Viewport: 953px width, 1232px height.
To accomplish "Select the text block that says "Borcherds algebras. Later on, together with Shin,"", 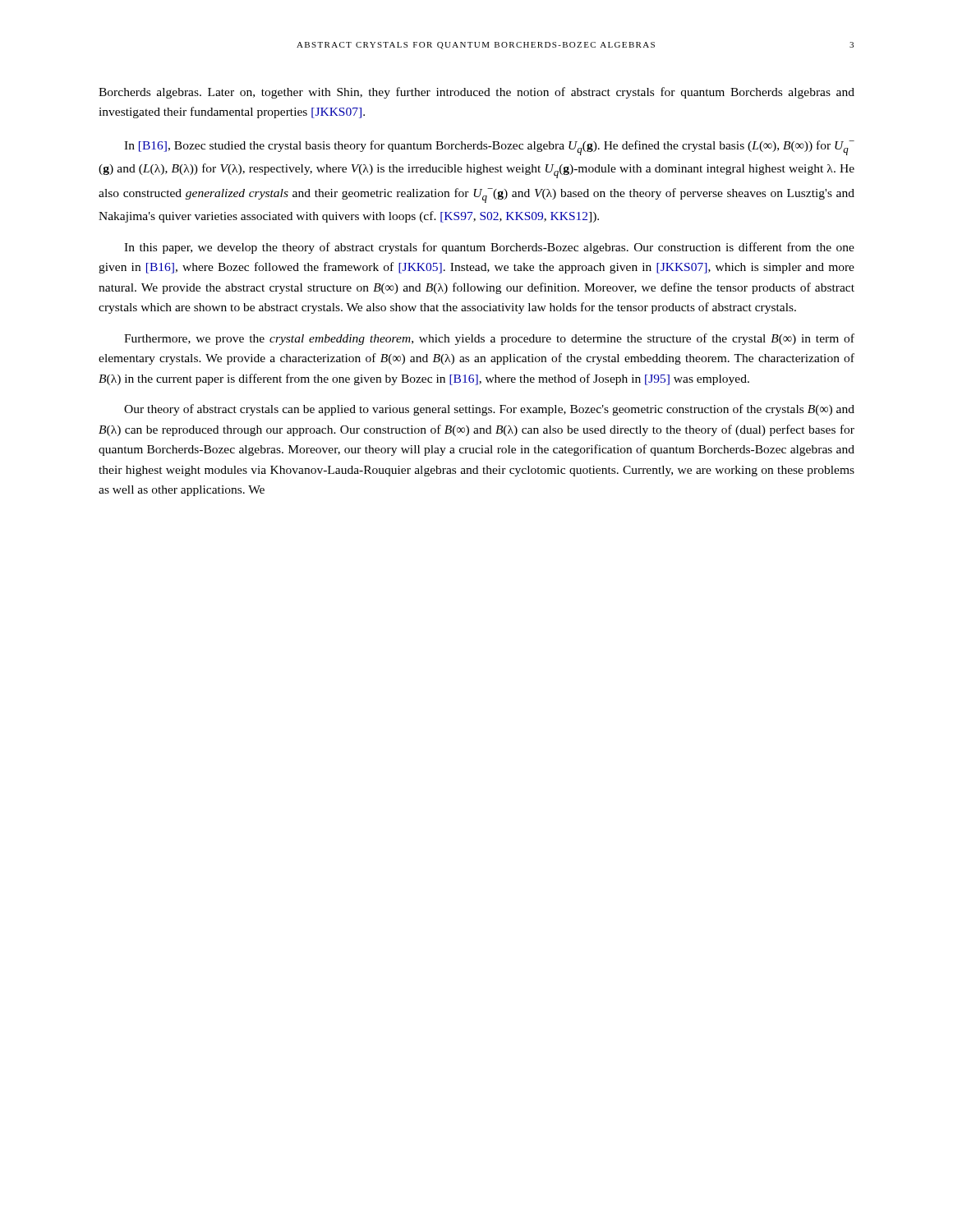I will [476, 102].
